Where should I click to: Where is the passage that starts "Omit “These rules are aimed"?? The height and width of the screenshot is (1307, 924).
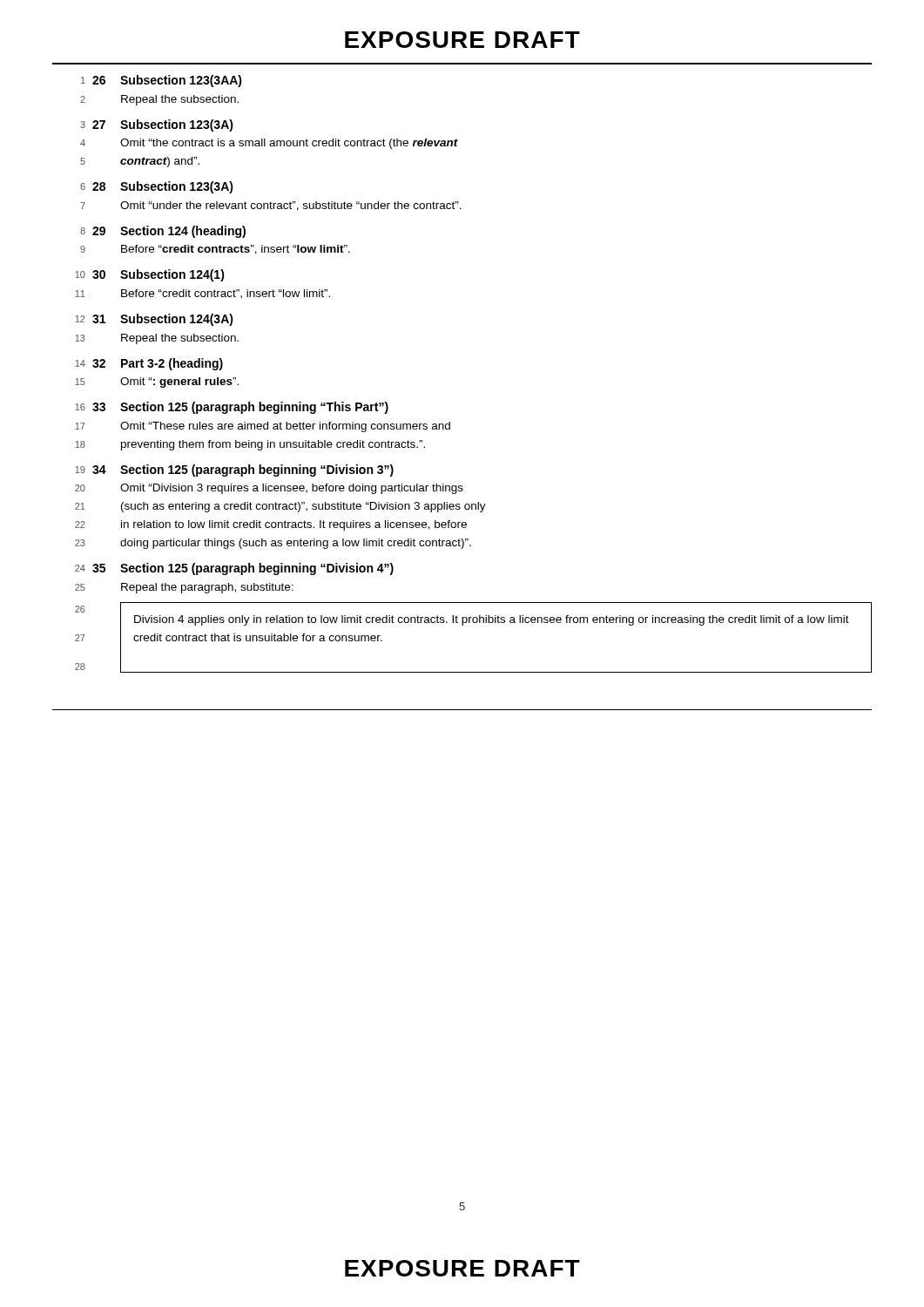pos(286,426)
